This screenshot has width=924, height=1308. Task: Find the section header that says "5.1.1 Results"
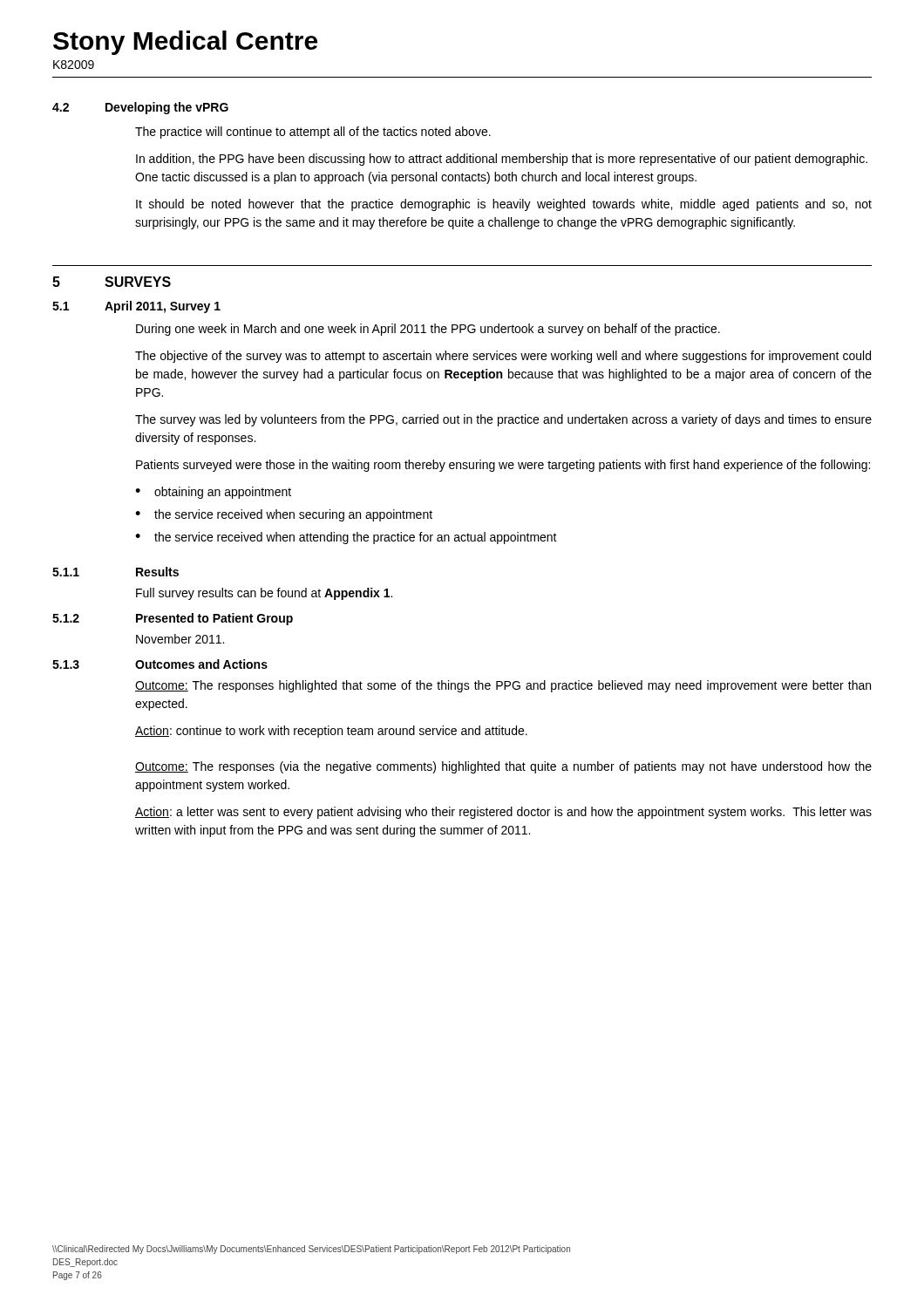point(66,572)
